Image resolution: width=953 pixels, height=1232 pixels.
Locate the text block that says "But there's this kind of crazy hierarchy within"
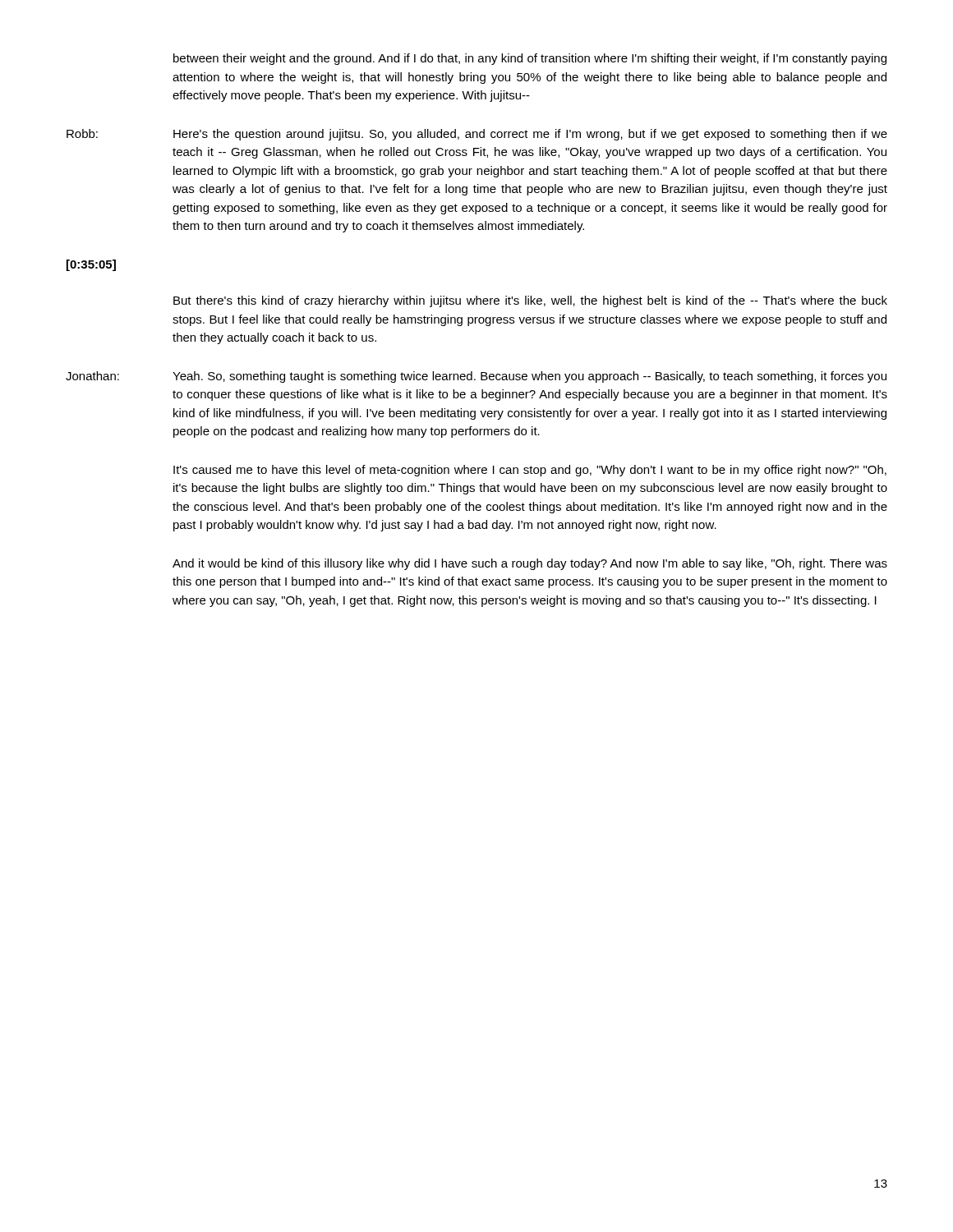[x=476, y=319]
